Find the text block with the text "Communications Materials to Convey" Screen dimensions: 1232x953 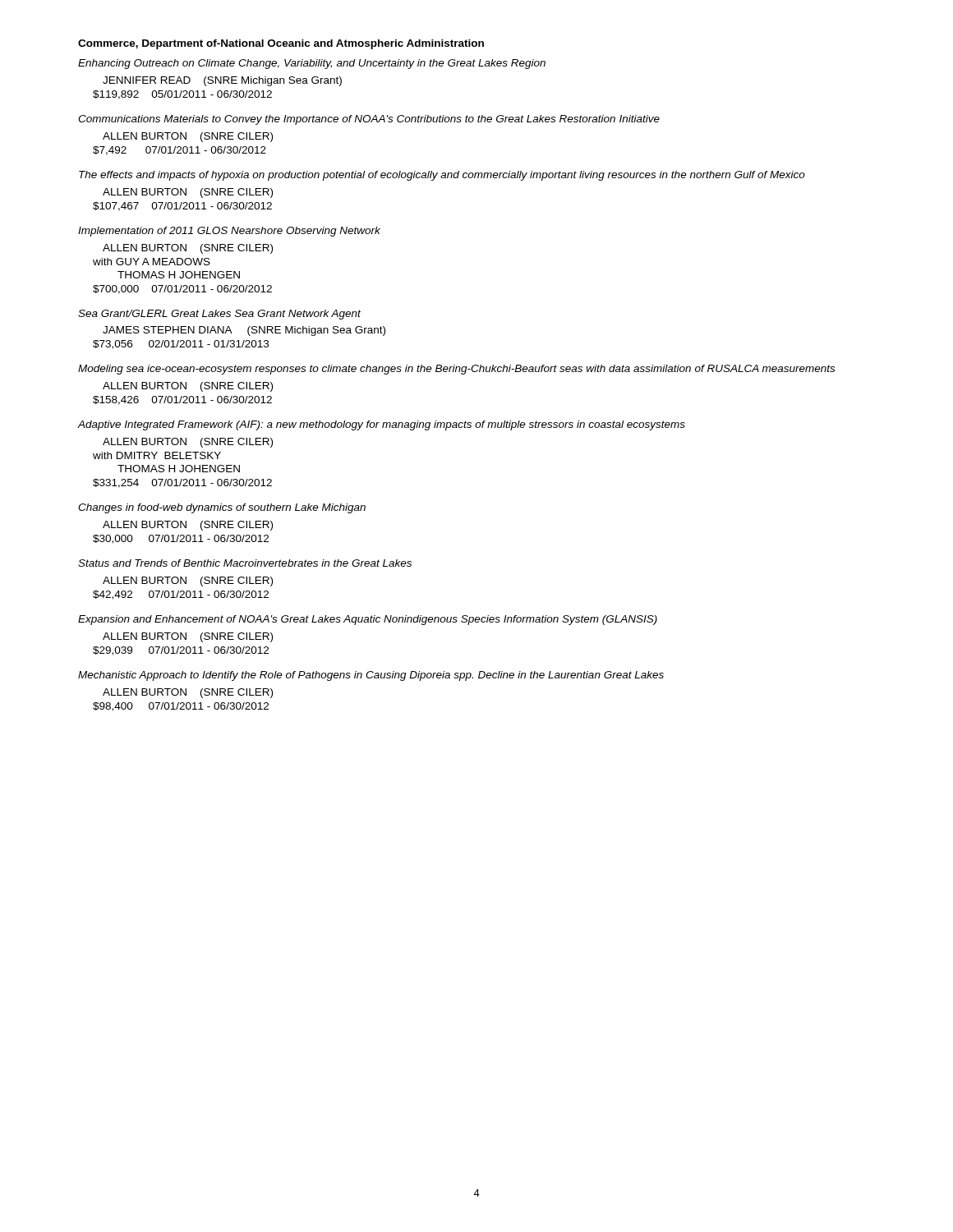coord(369,120)
